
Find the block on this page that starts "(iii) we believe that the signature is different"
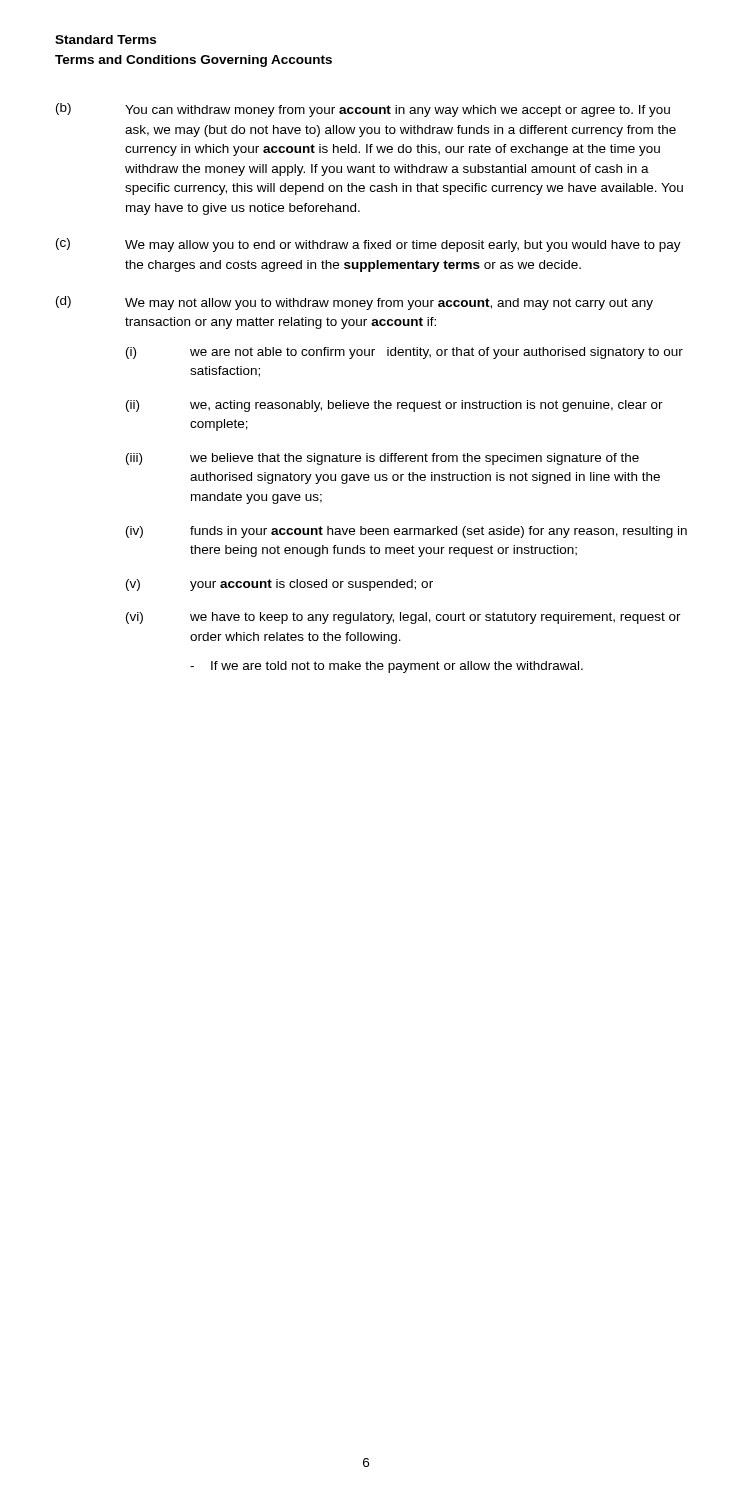coord(409,477)
